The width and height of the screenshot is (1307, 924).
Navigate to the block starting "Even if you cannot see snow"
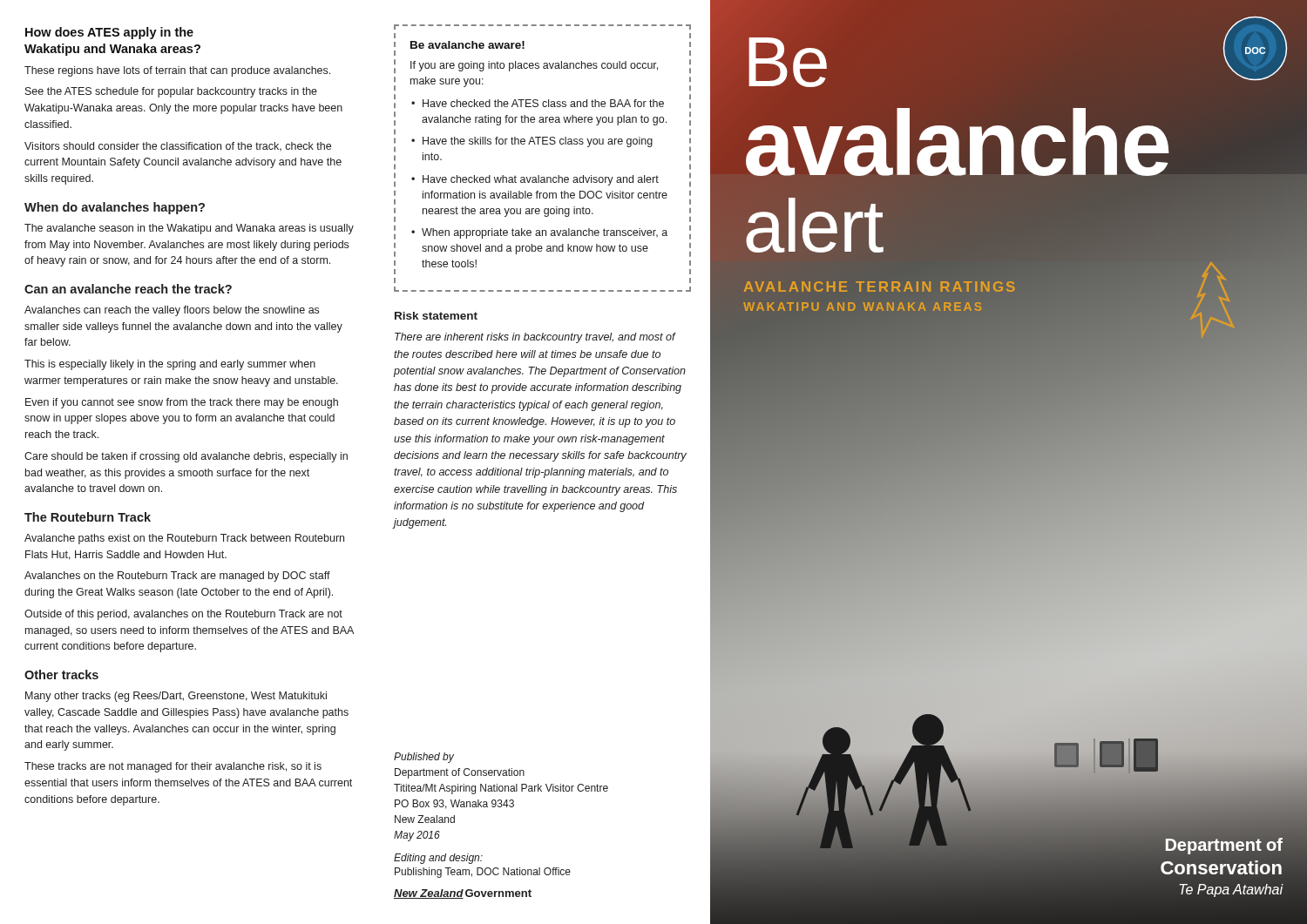182,418
